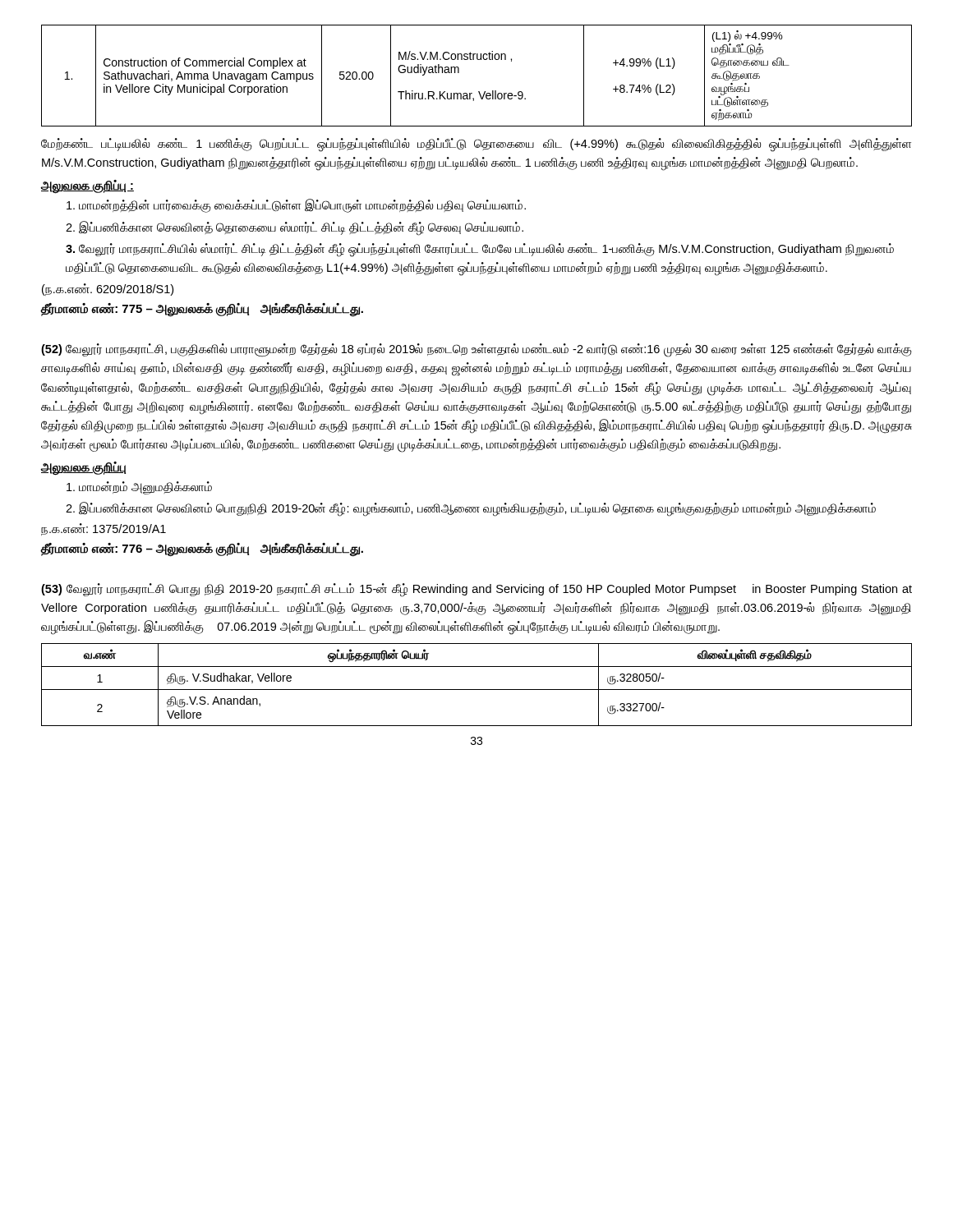This screenshot has height=1232, width=953.
Task: Locate the text "(ந.க.எண். 6209/2018/S1)"
Action: (x=108, y=289)
